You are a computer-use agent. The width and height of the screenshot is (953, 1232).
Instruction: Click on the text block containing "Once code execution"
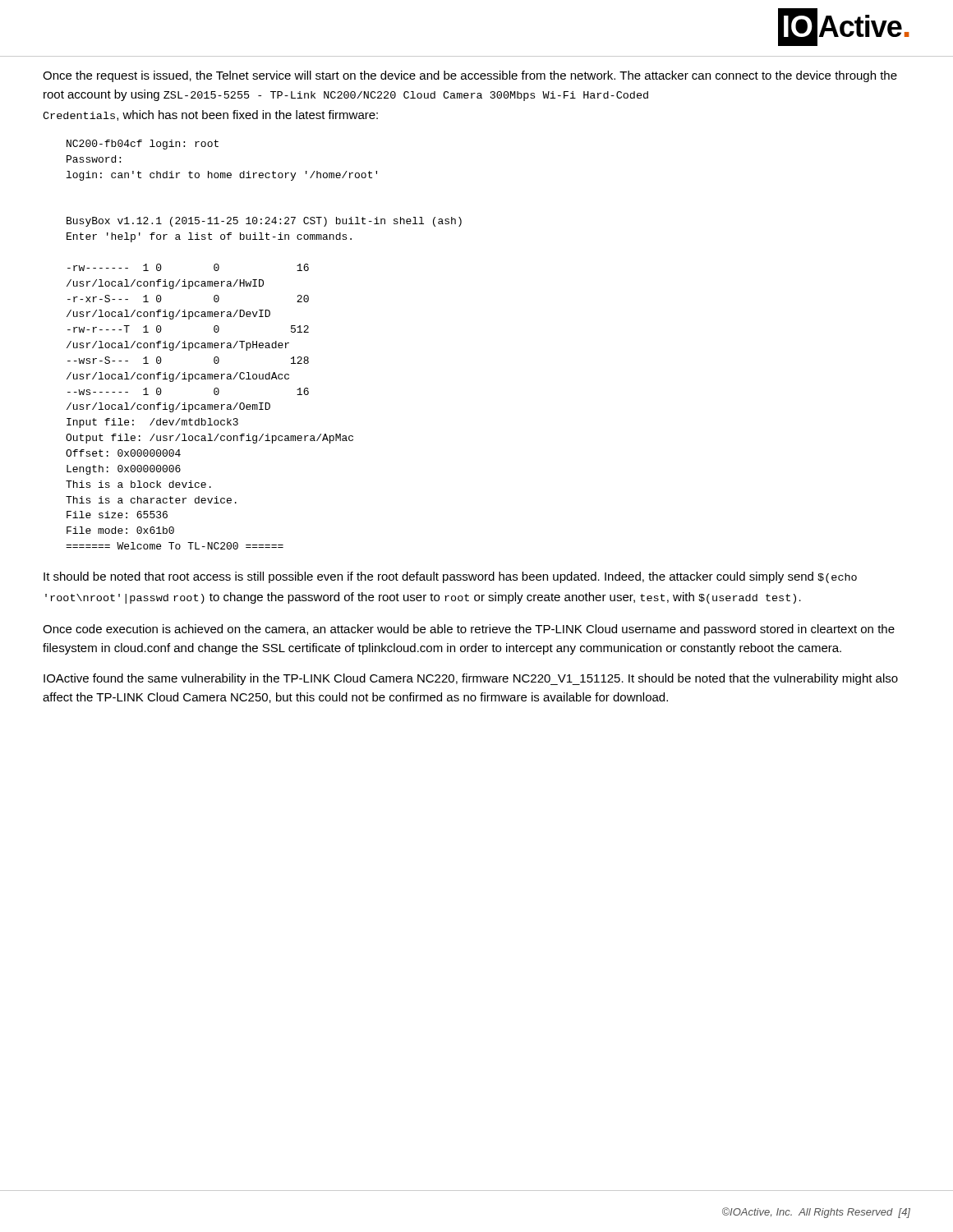(x=469, y=638)
